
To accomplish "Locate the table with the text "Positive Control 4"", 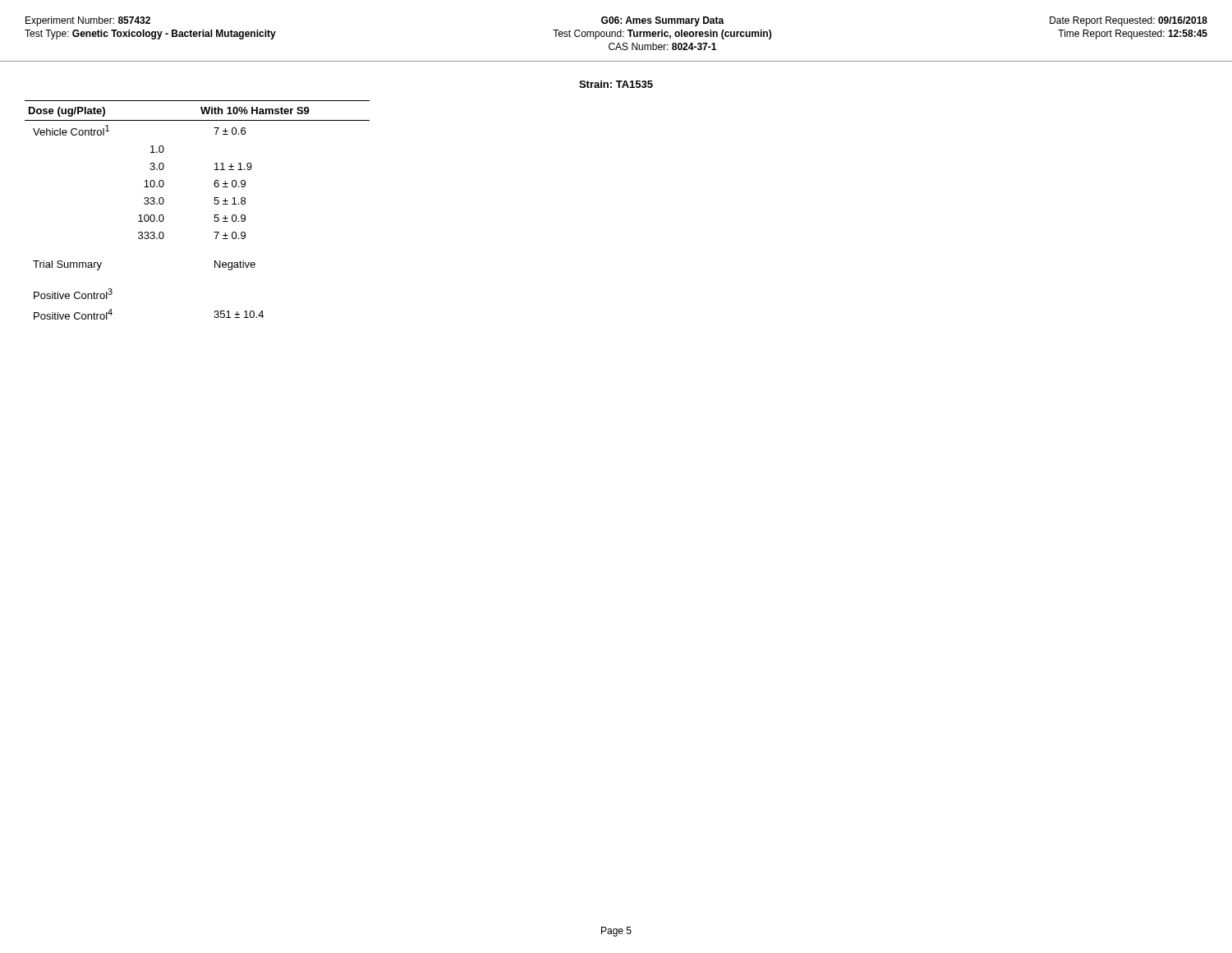I will click(x=616, y=212).
